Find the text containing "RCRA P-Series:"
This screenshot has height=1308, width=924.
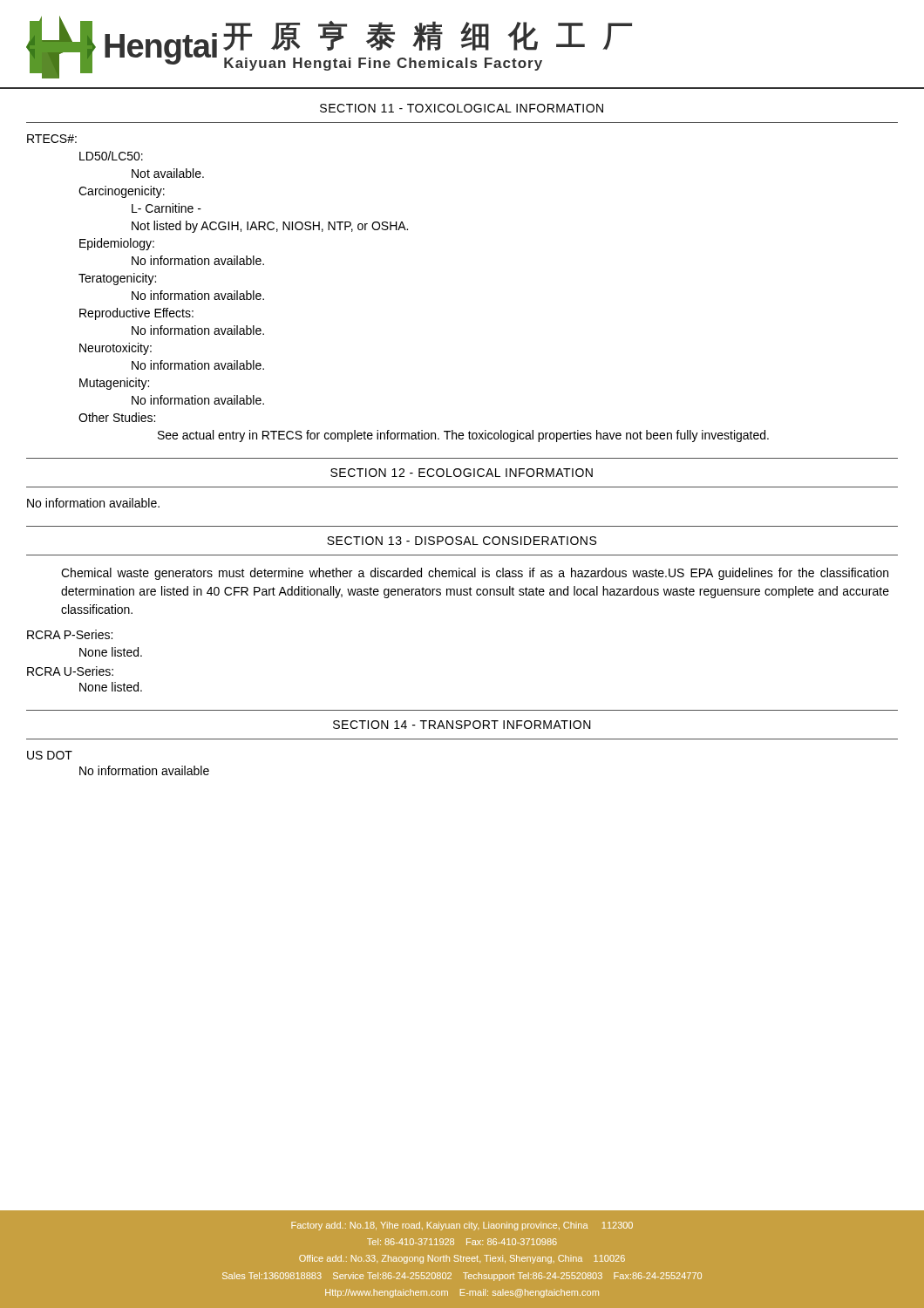click(70, 635)
